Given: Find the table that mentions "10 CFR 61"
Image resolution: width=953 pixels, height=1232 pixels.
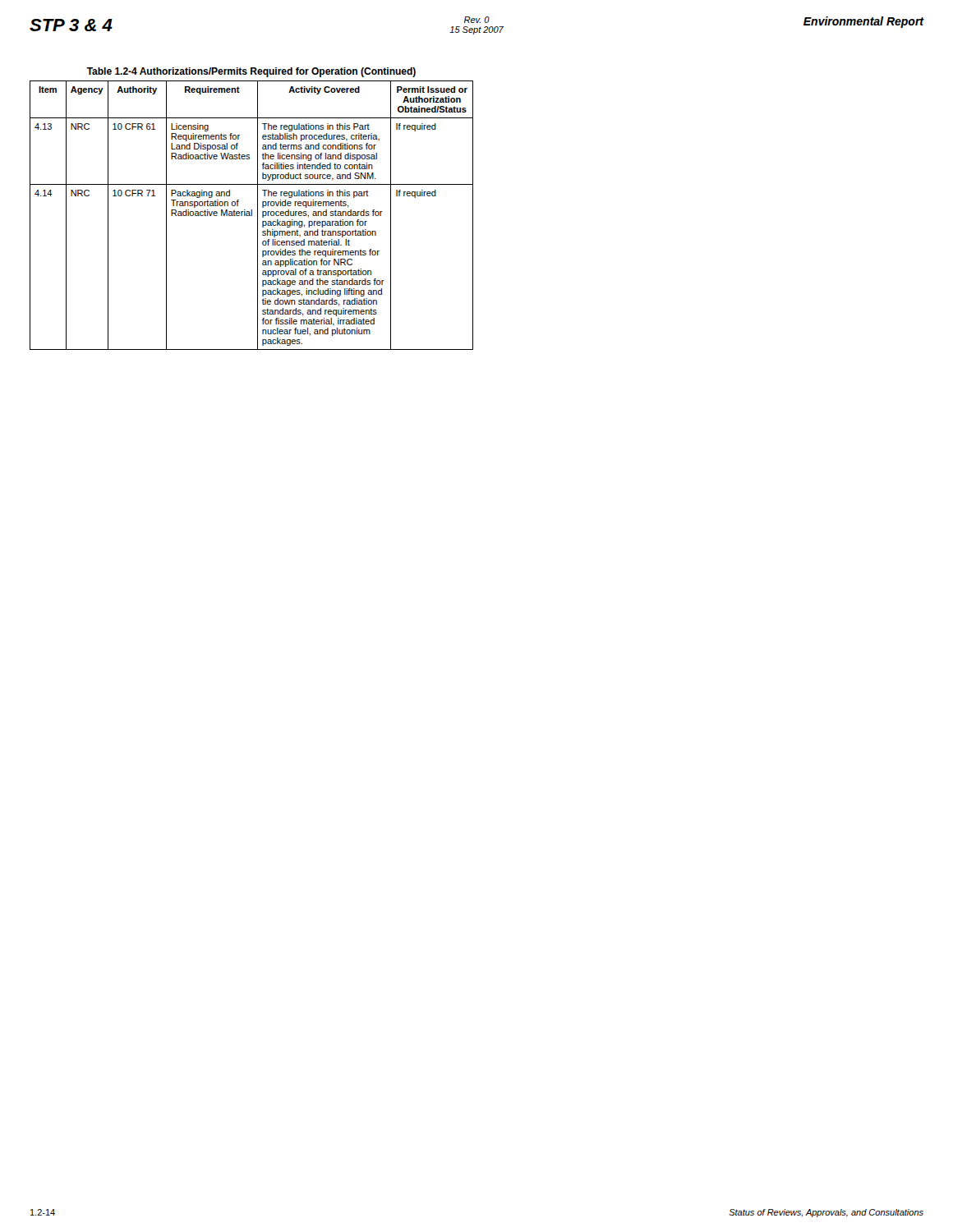Looking at the screenshot, I should [x=251, y=208].
